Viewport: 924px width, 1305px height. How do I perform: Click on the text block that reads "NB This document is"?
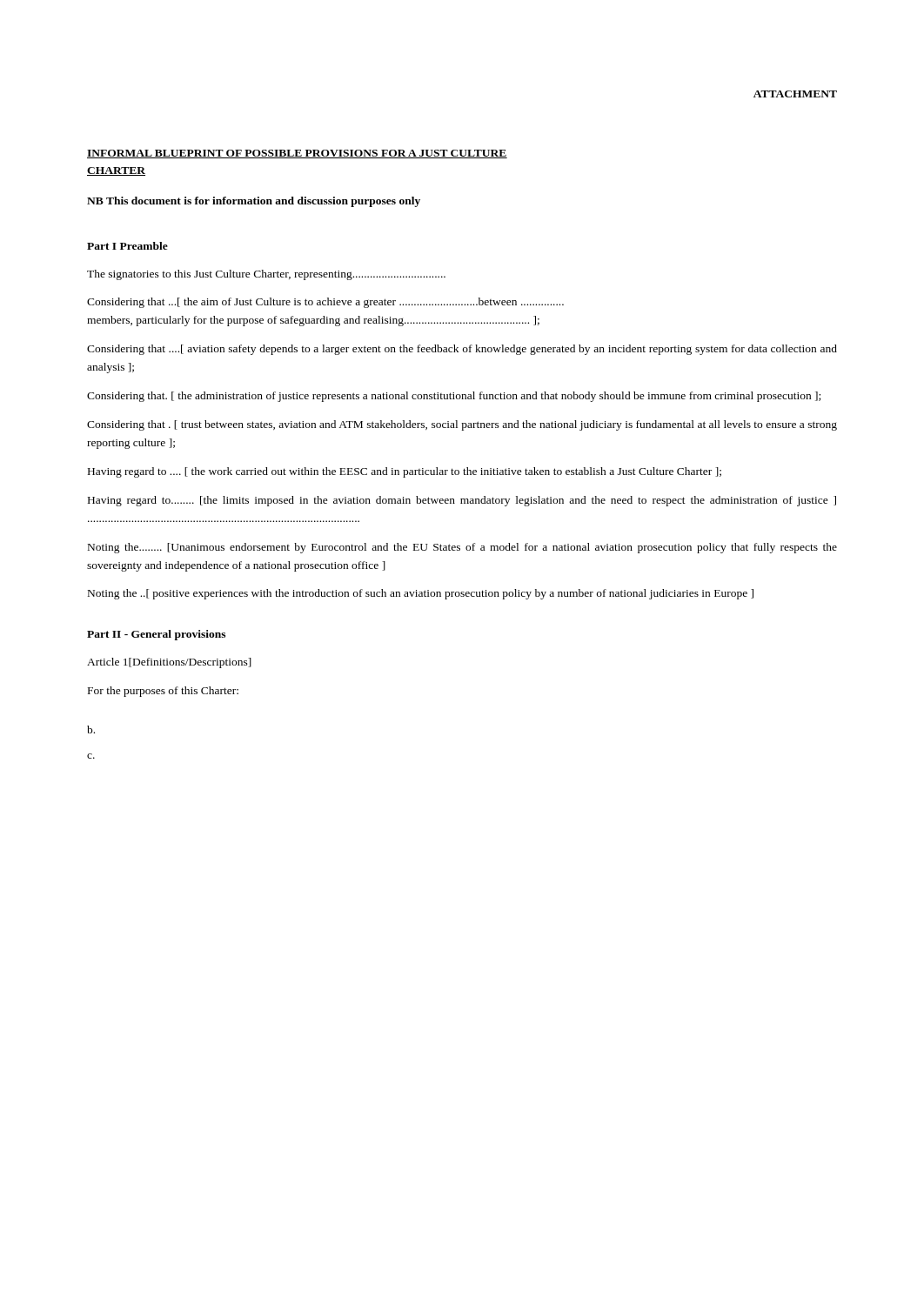(x=254, y=200)
